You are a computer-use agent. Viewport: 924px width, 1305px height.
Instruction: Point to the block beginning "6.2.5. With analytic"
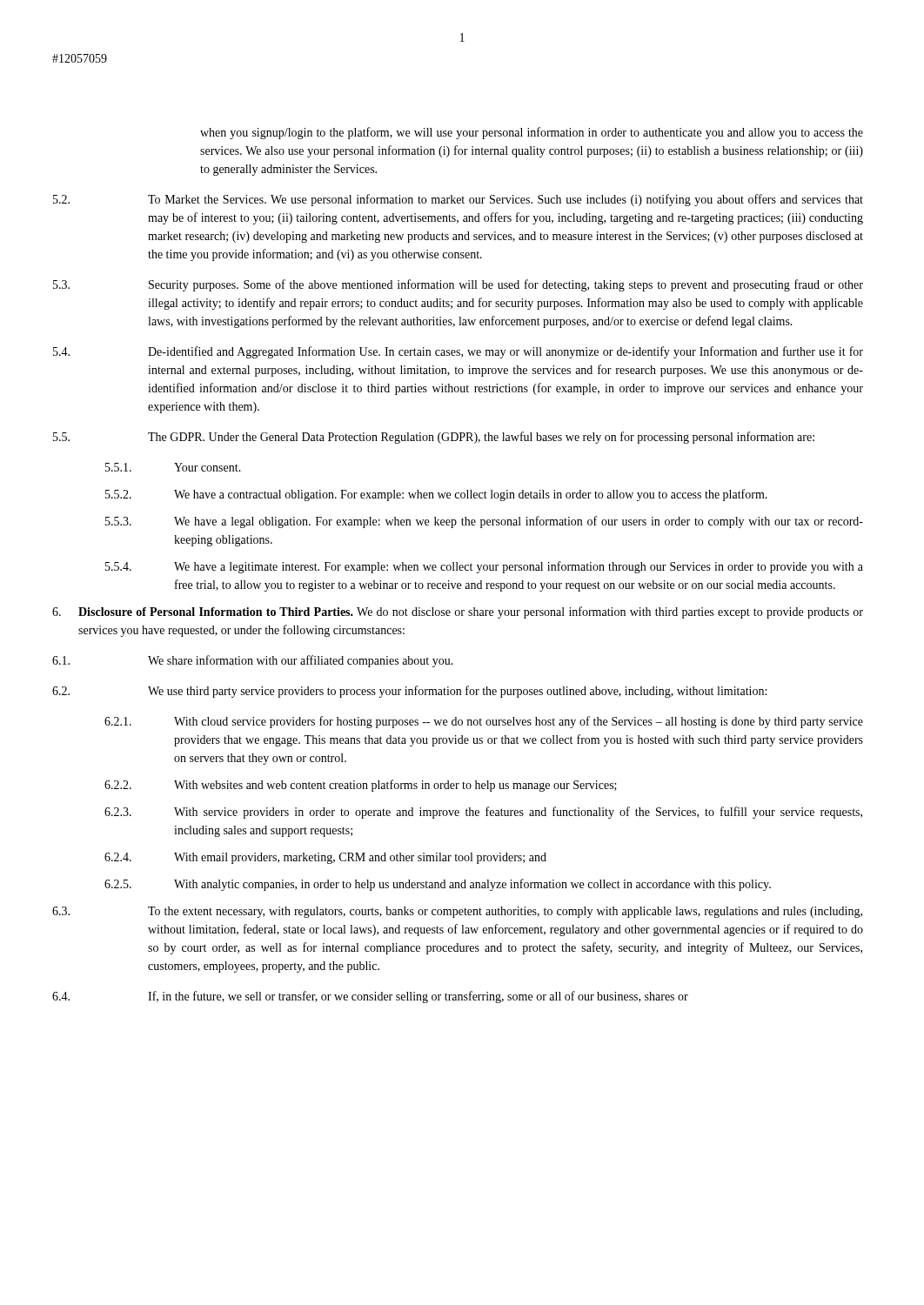[484, 884]
